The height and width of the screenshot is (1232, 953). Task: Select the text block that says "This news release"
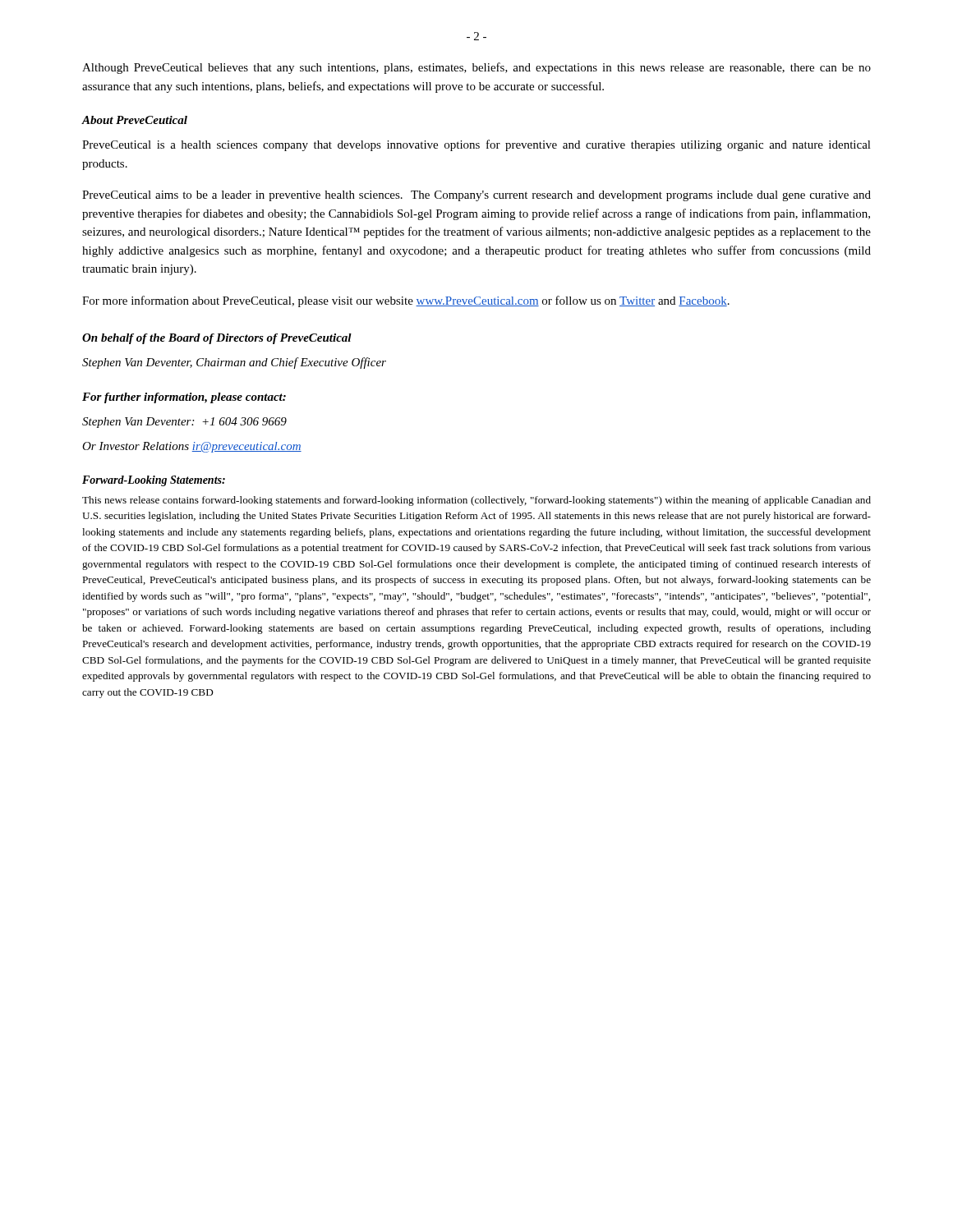(476, 596)
